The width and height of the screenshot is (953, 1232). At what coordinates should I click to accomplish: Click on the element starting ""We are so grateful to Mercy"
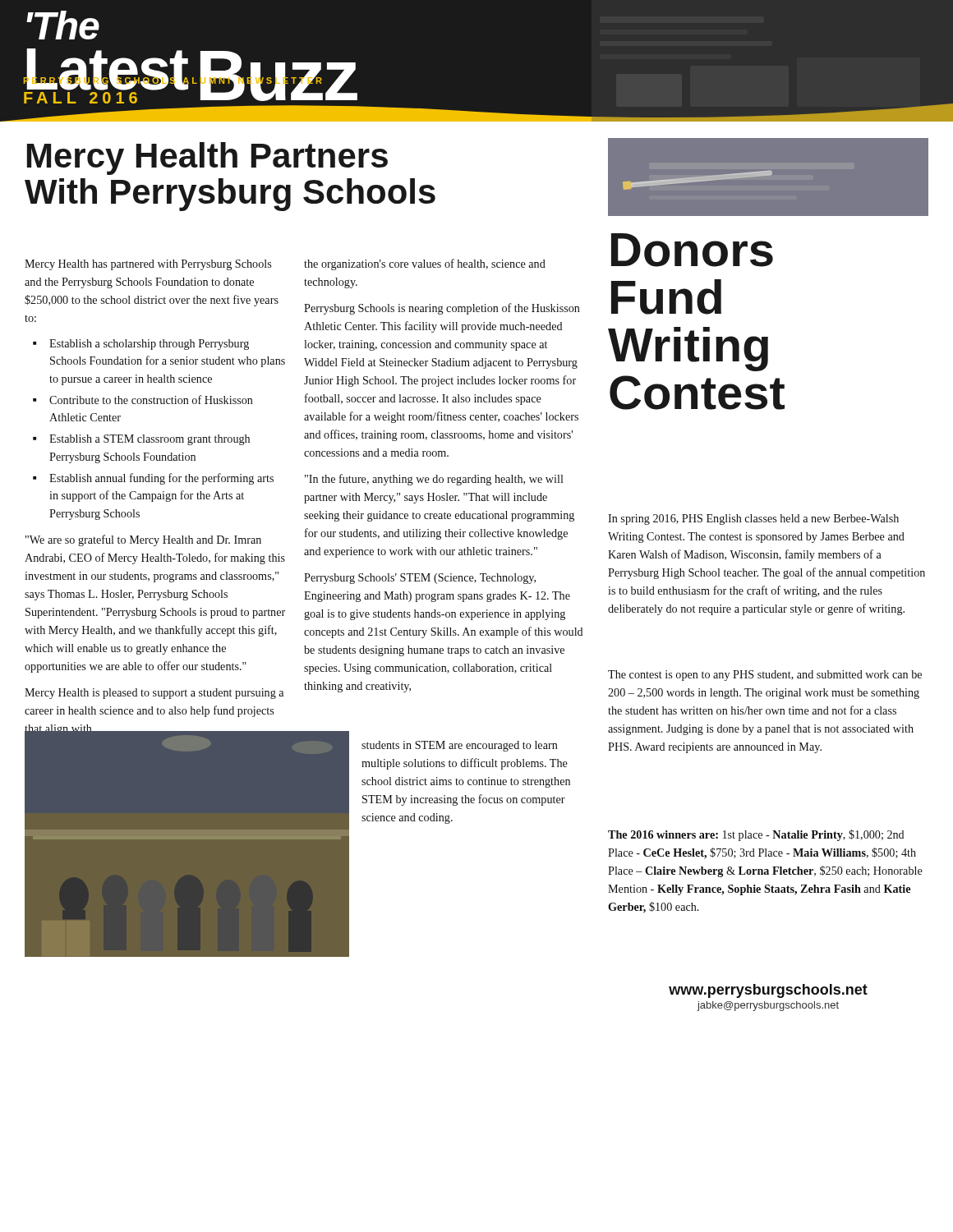click(155, 603)
